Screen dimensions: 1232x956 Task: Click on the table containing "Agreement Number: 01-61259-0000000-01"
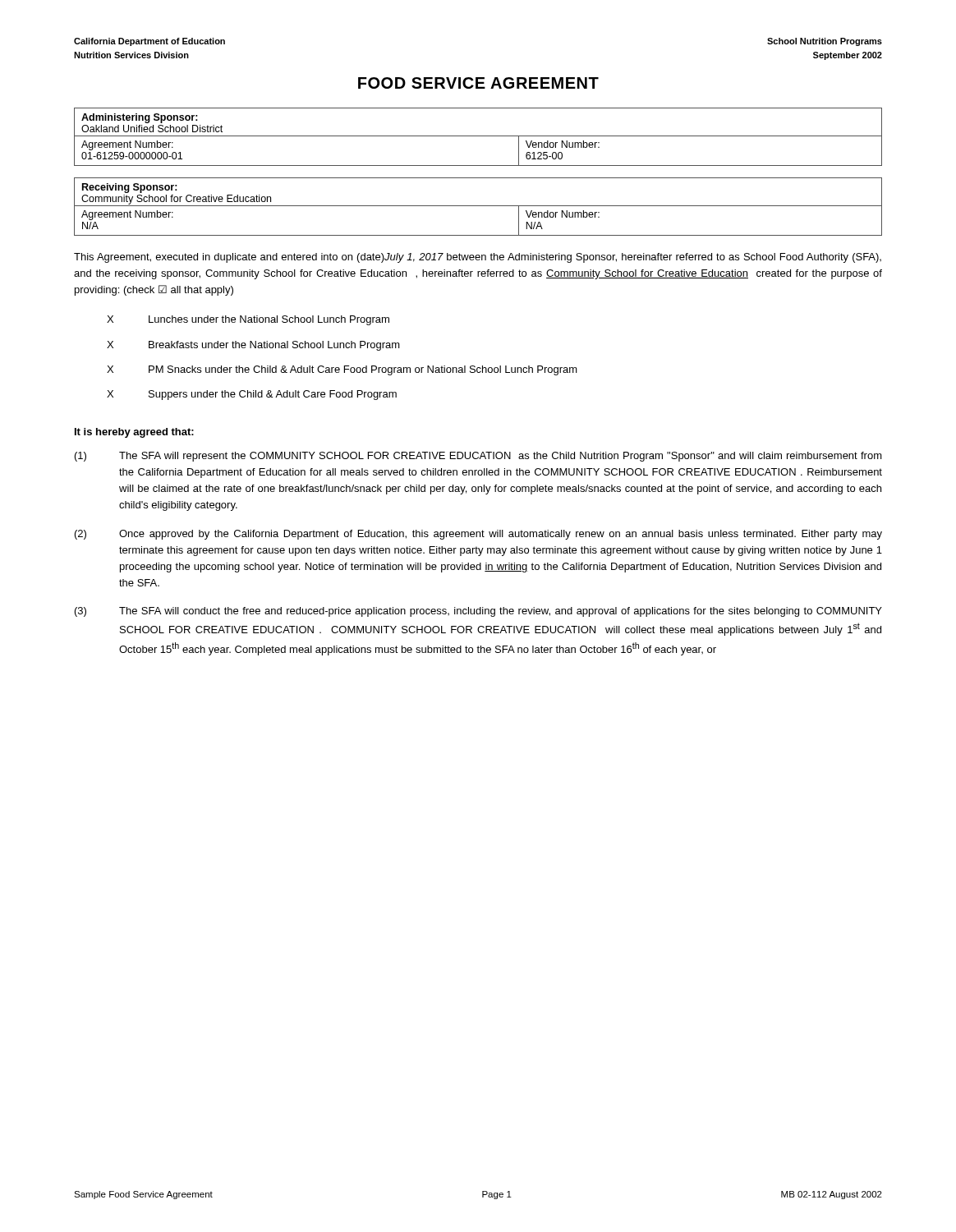tap(478, 137)
